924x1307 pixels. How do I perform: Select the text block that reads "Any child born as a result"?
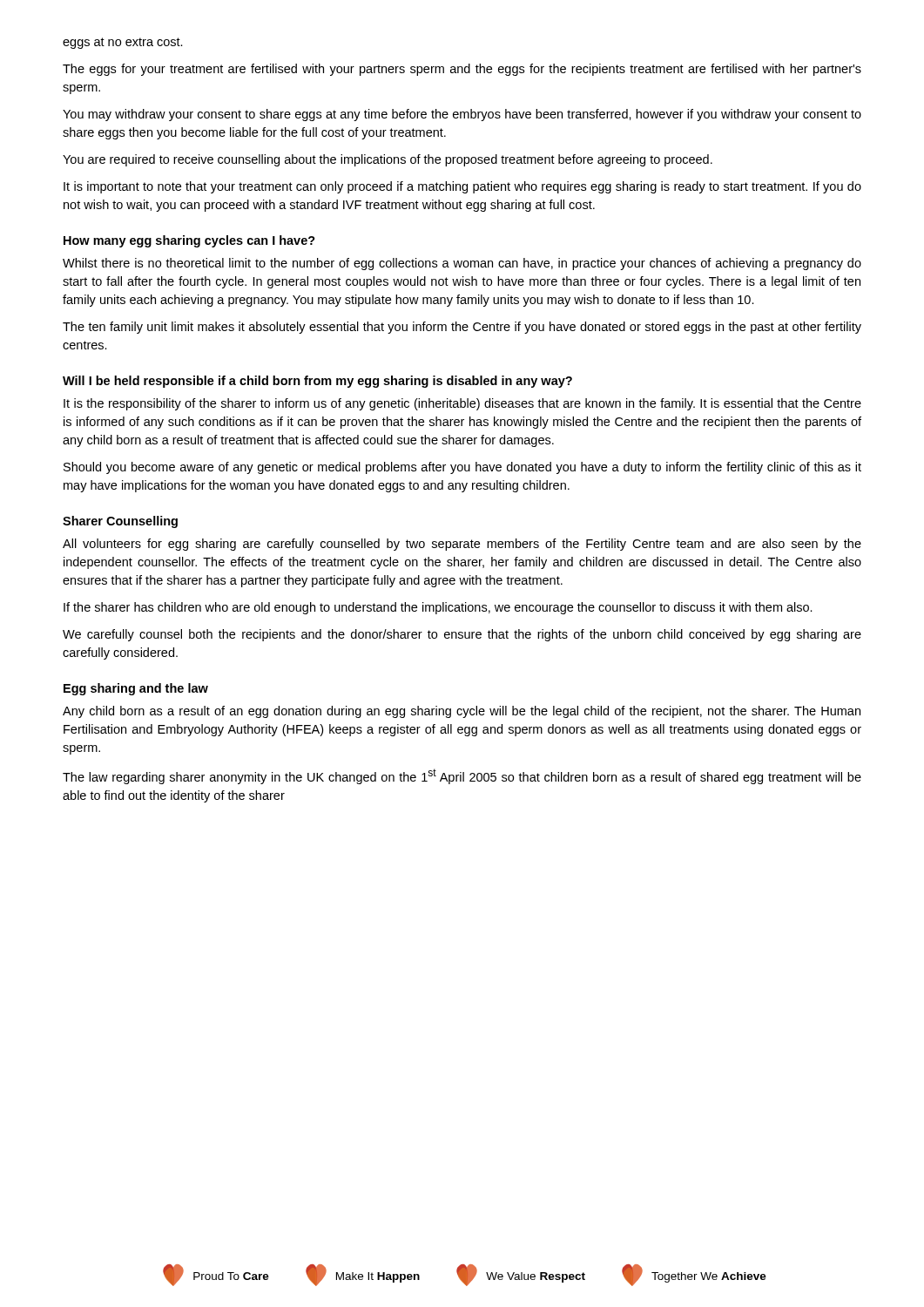(462, 730)
